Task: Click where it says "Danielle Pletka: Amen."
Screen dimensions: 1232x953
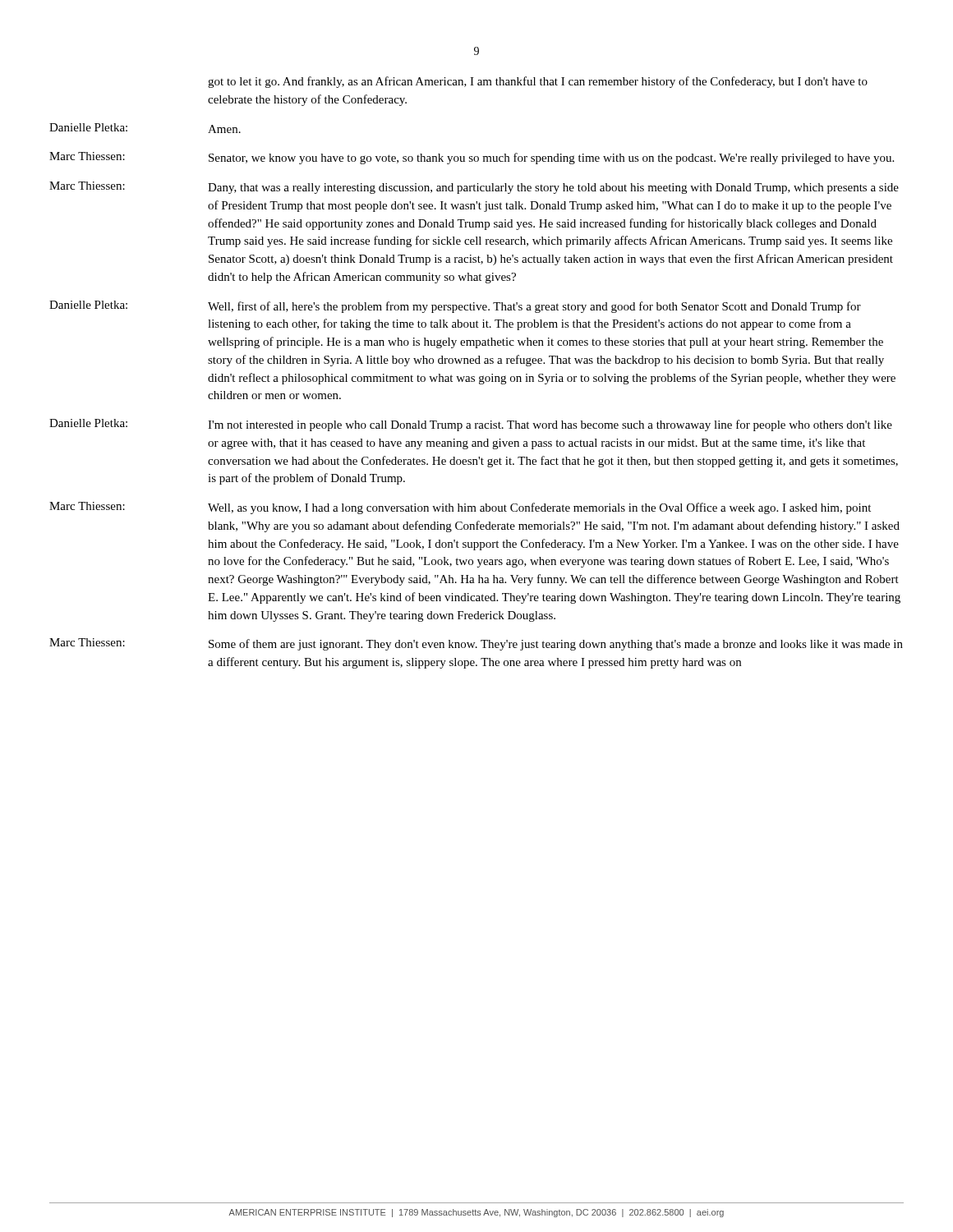Action: (x=88, y=129)
